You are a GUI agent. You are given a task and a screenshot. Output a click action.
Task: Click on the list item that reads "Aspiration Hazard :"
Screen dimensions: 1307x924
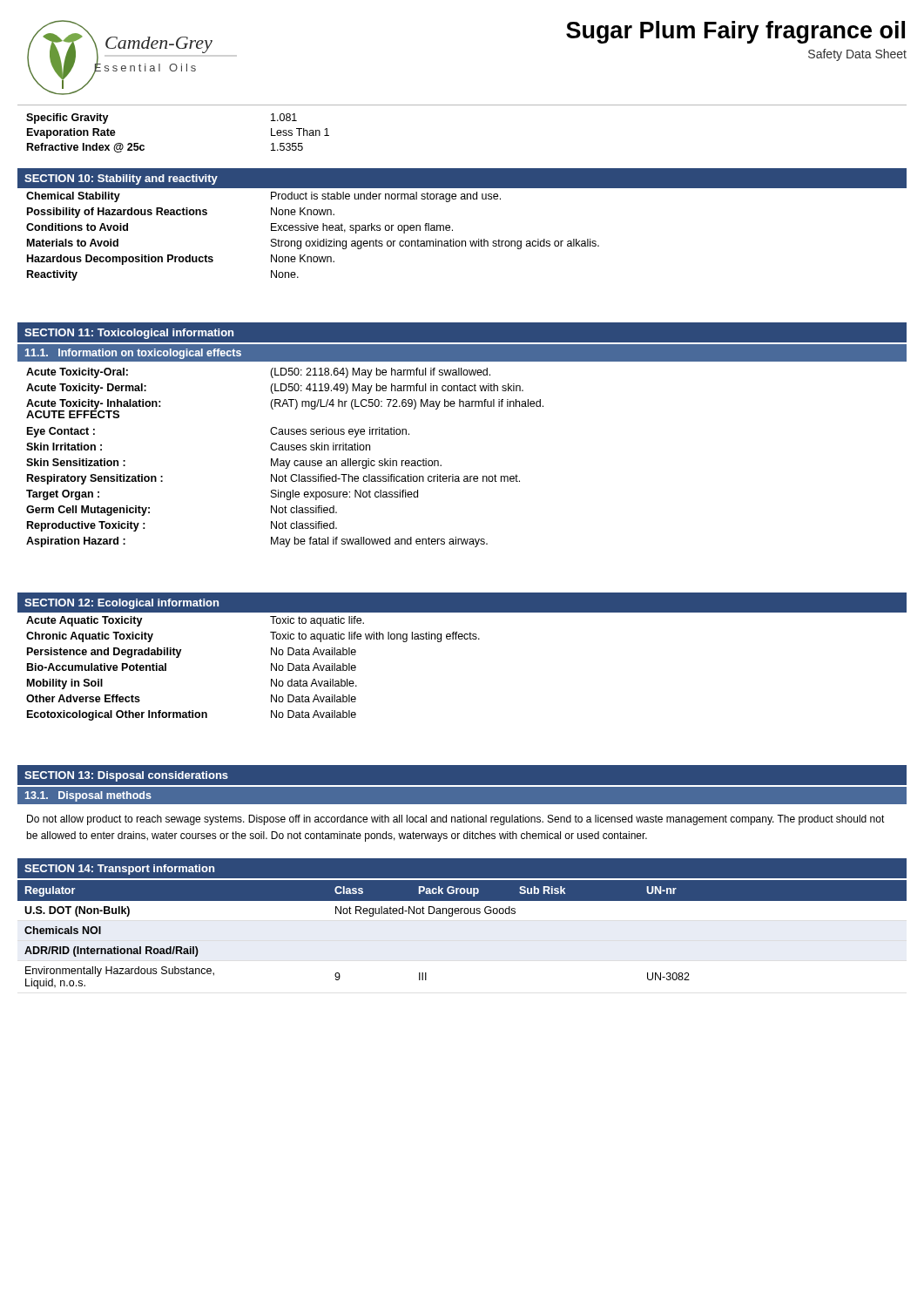pos(75,542)
